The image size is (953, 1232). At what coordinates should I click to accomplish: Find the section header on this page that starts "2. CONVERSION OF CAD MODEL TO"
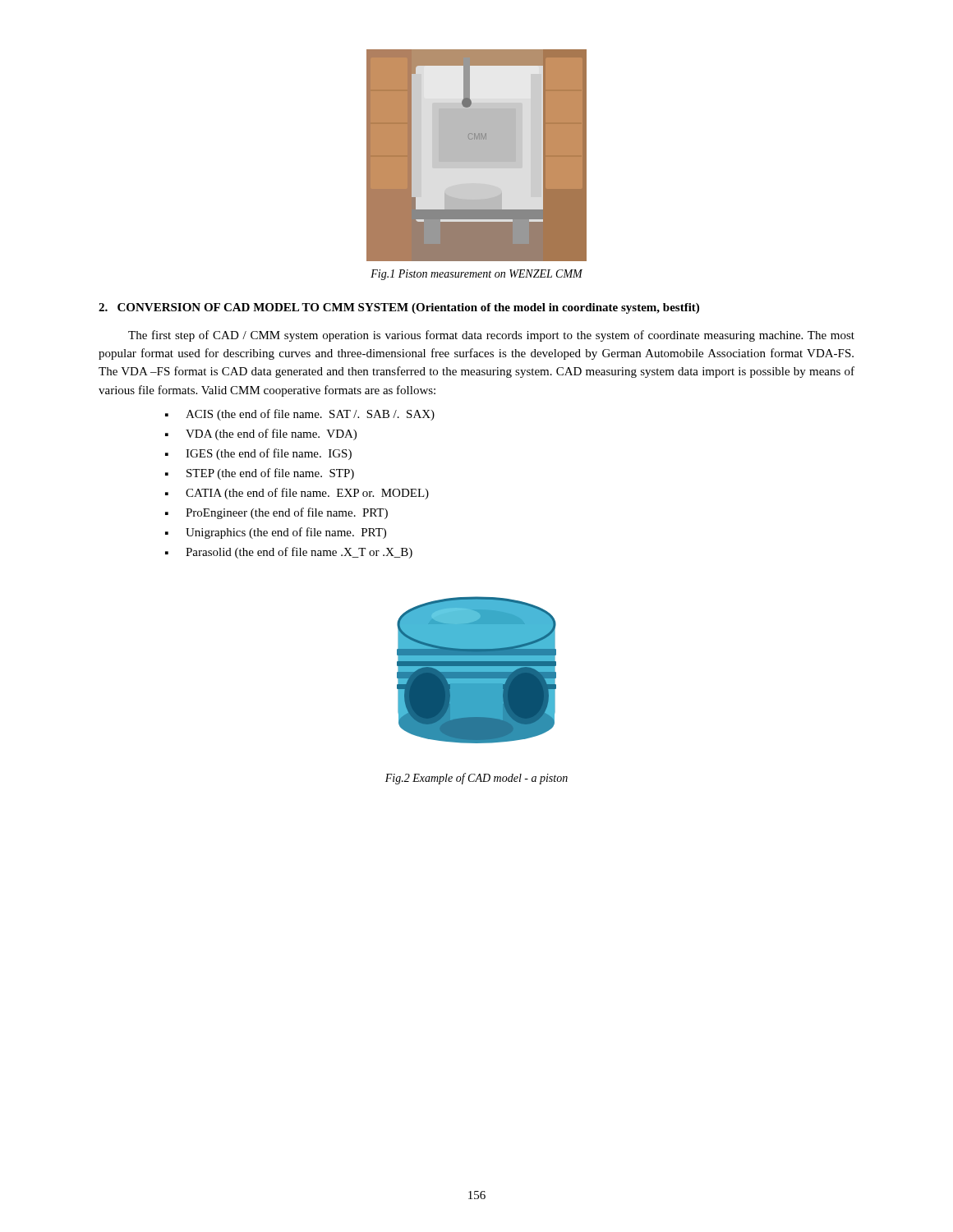point(399,307)
